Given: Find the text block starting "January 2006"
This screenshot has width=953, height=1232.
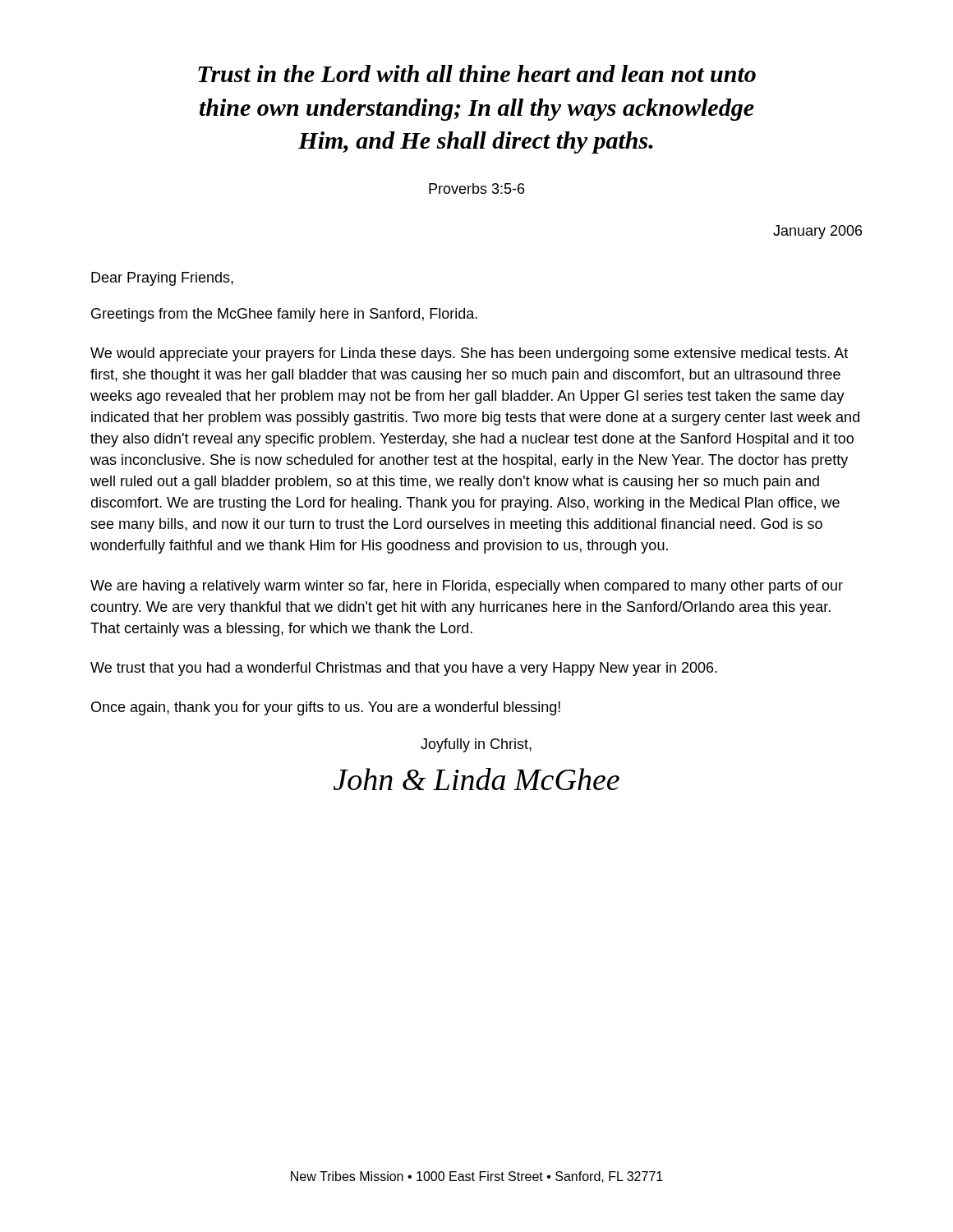Looking at the screenshot, I should (x=818, y=230).
